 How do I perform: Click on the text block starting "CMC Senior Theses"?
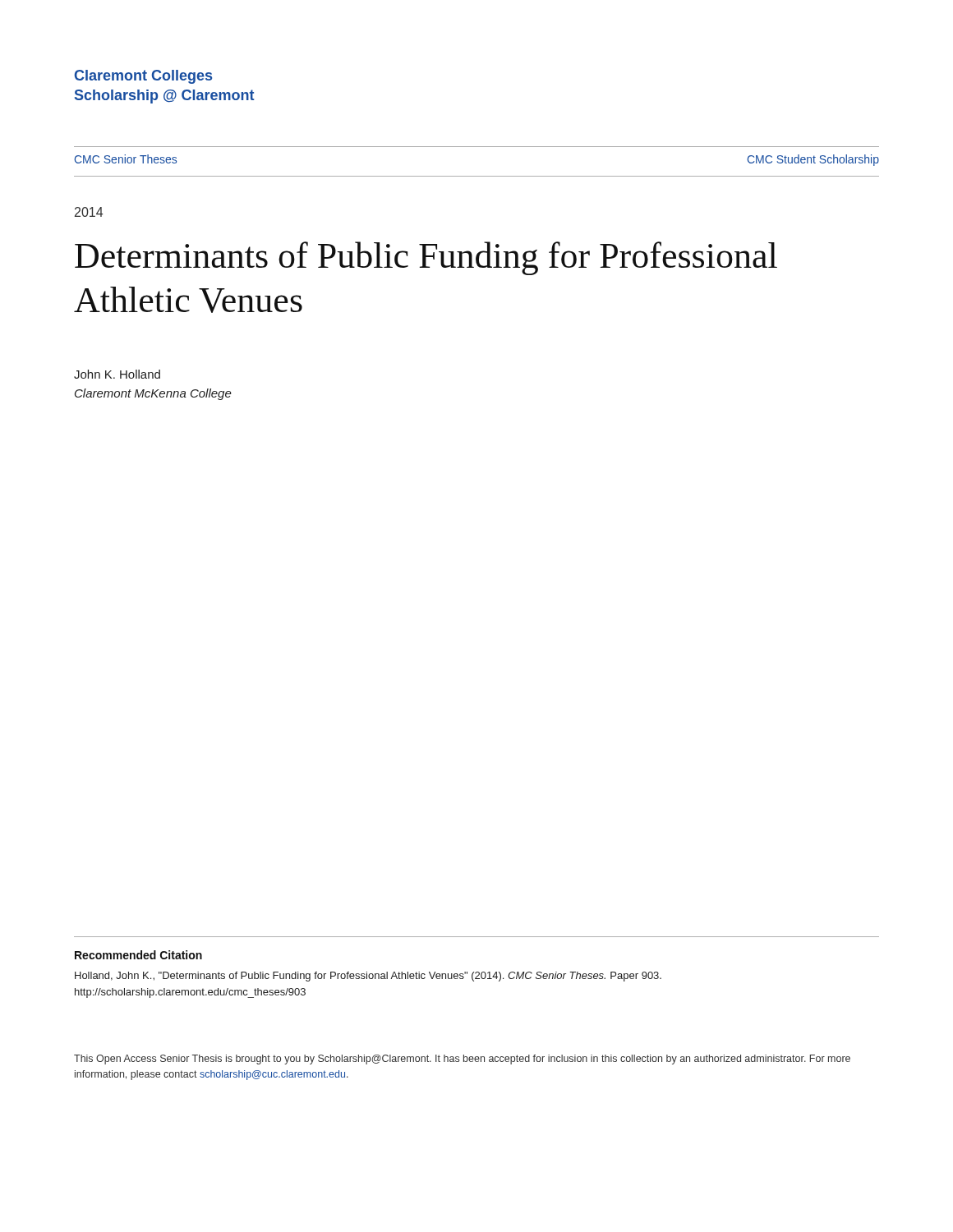(126, 159)
